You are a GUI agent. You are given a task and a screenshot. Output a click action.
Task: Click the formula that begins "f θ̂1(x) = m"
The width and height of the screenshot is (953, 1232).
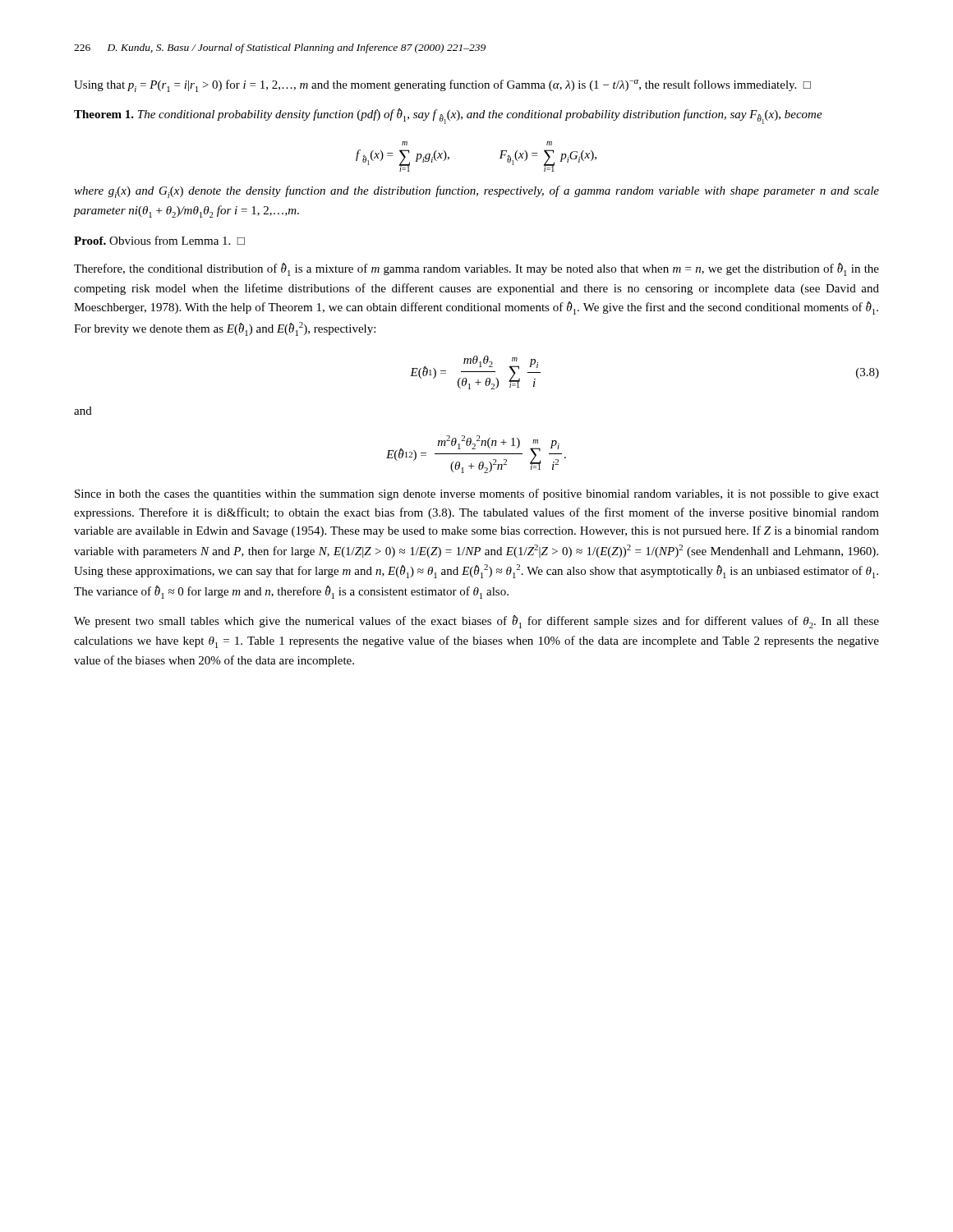(405, 143)
